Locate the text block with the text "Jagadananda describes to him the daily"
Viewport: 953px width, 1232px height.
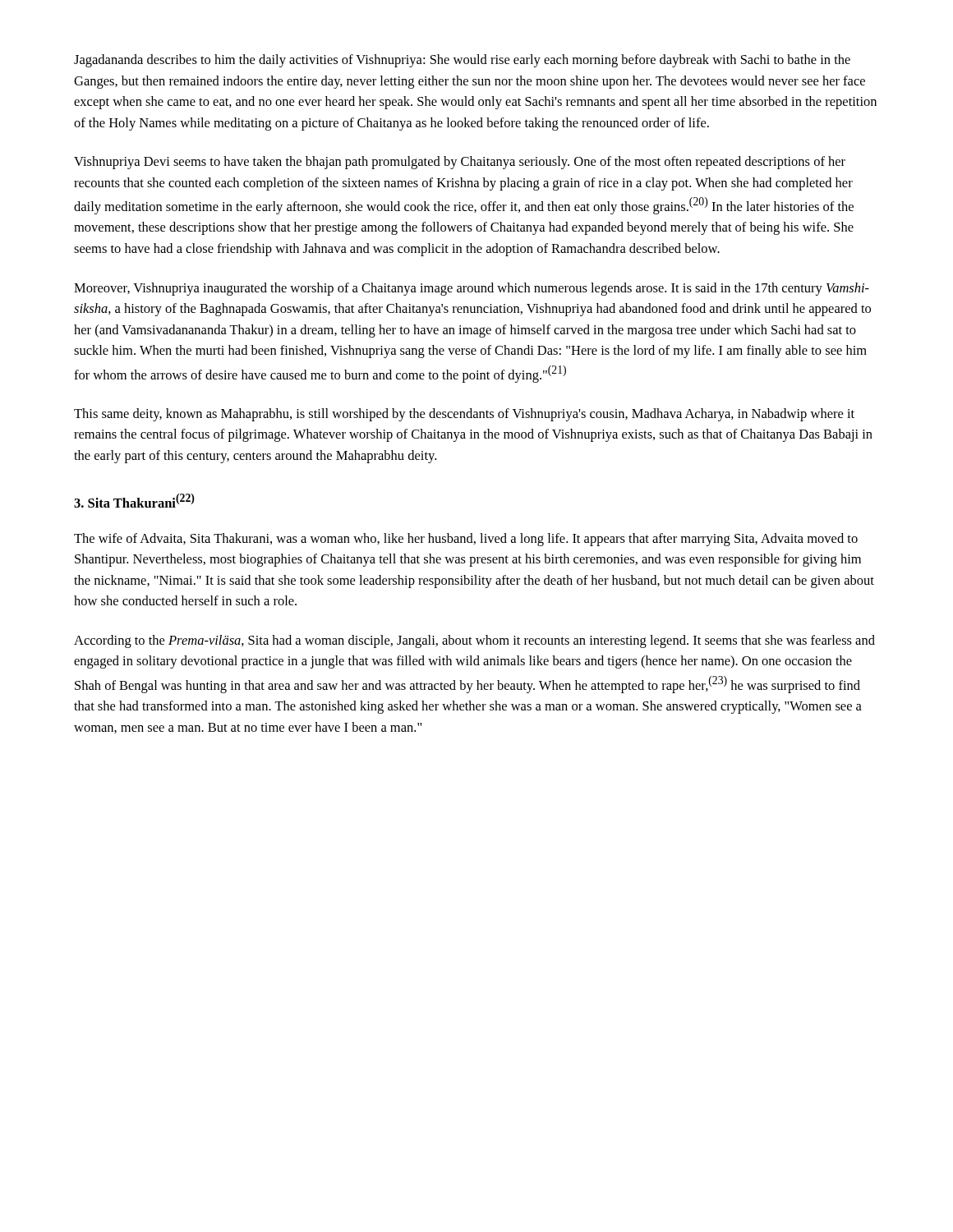coord(475,91)
